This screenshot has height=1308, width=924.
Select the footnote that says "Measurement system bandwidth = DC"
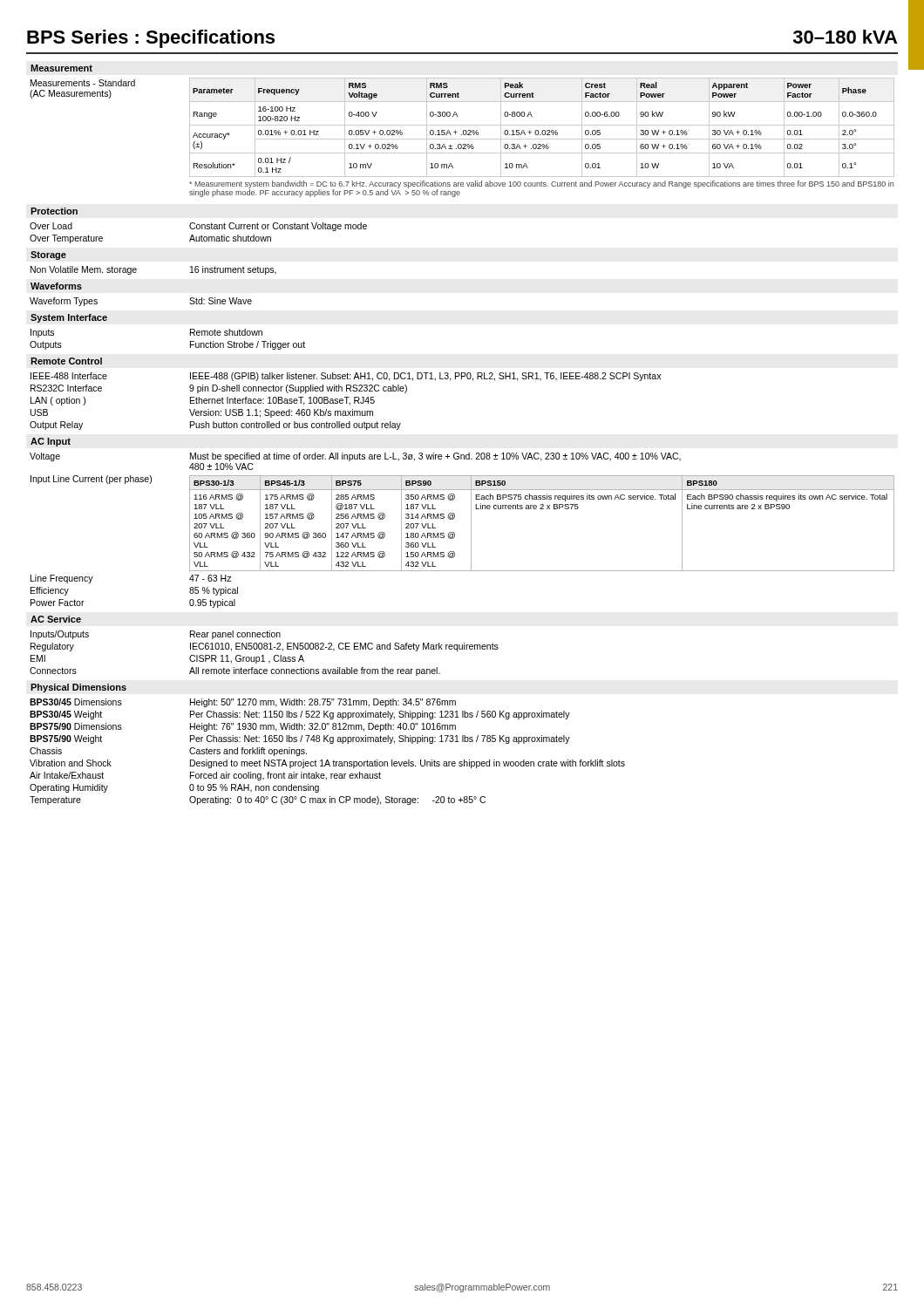tap(542, 188)
